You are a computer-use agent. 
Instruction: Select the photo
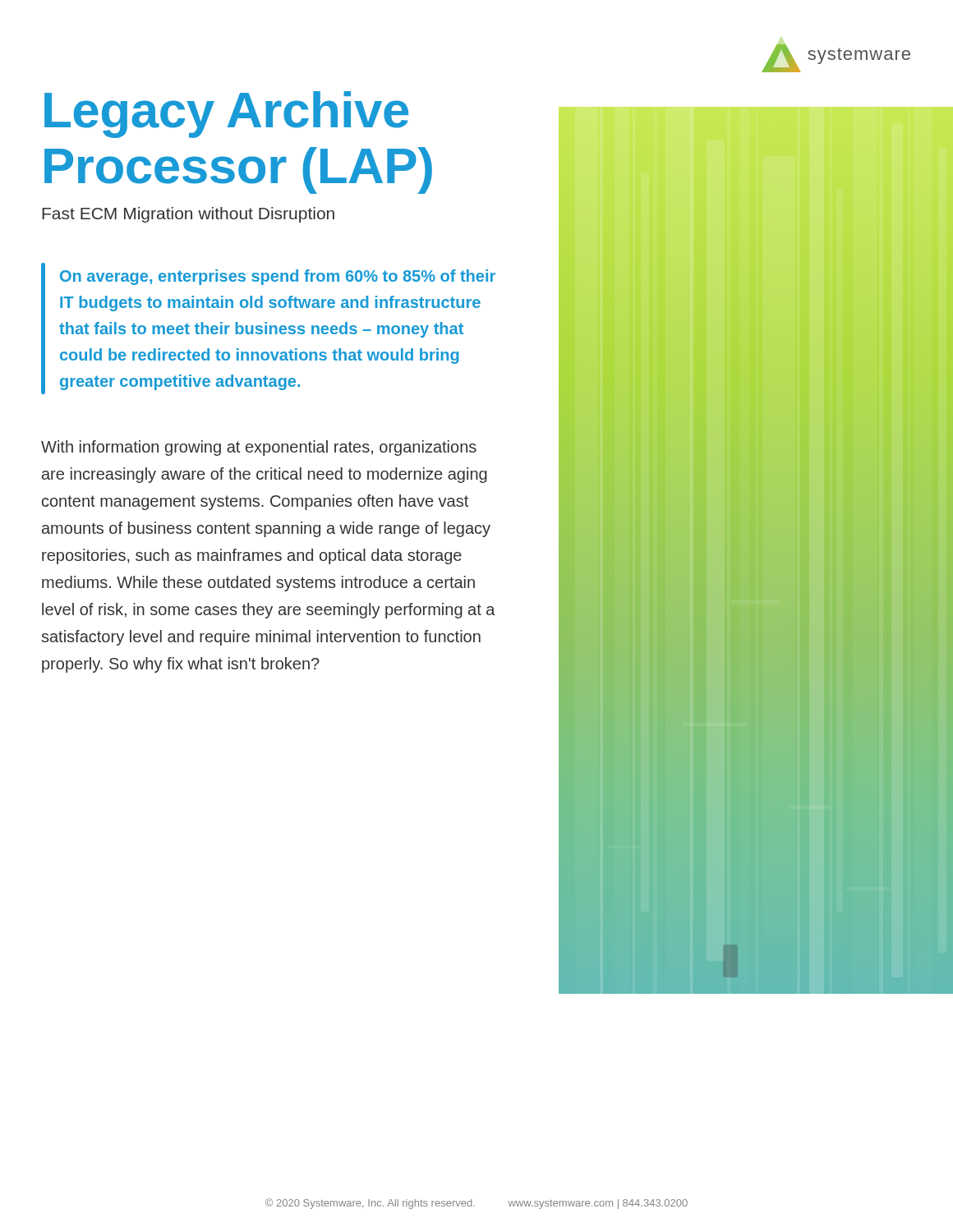(756, 550)
